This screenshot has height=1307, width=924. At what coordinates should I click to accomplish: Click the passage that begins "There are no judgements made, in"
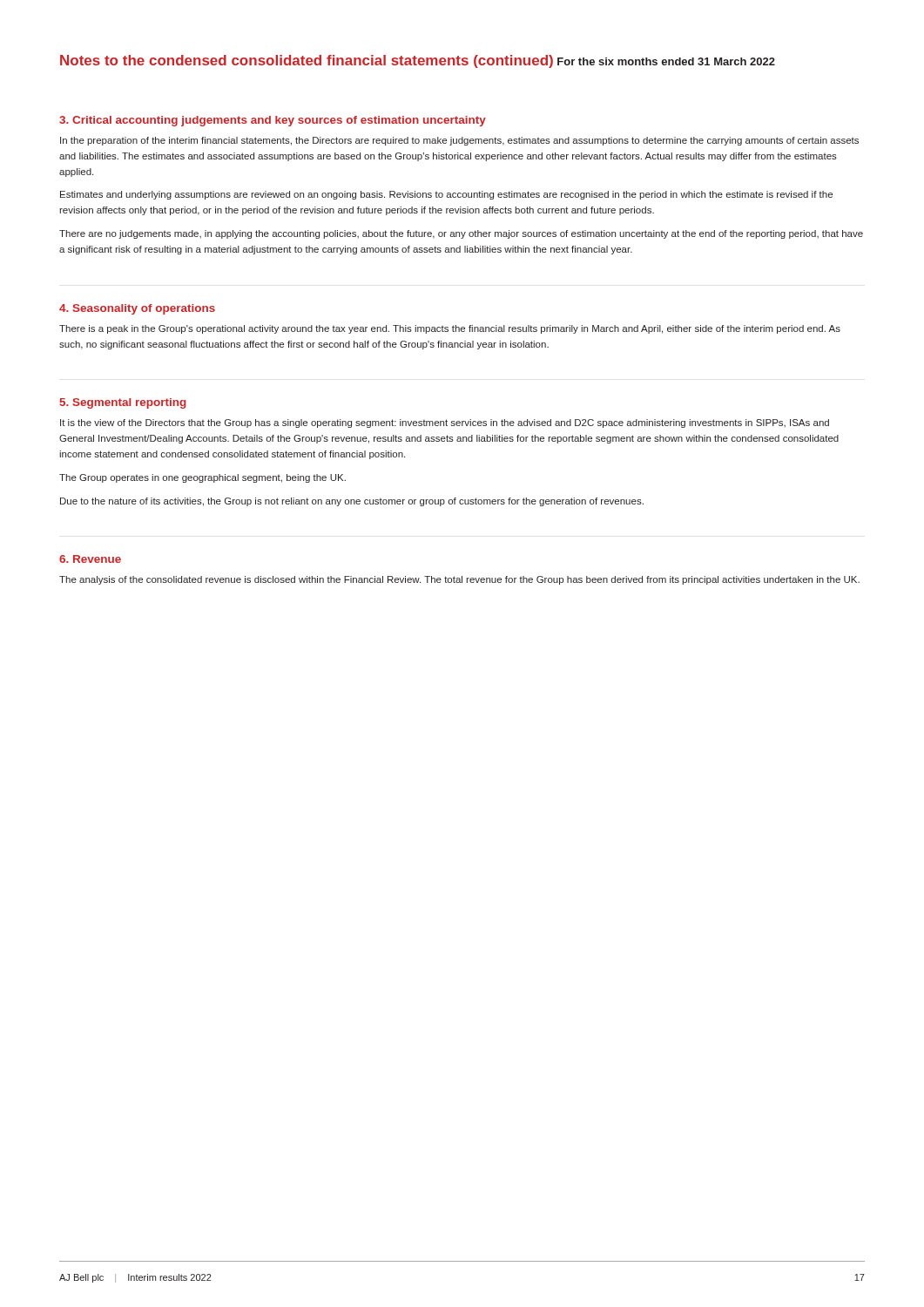(462, 242)
